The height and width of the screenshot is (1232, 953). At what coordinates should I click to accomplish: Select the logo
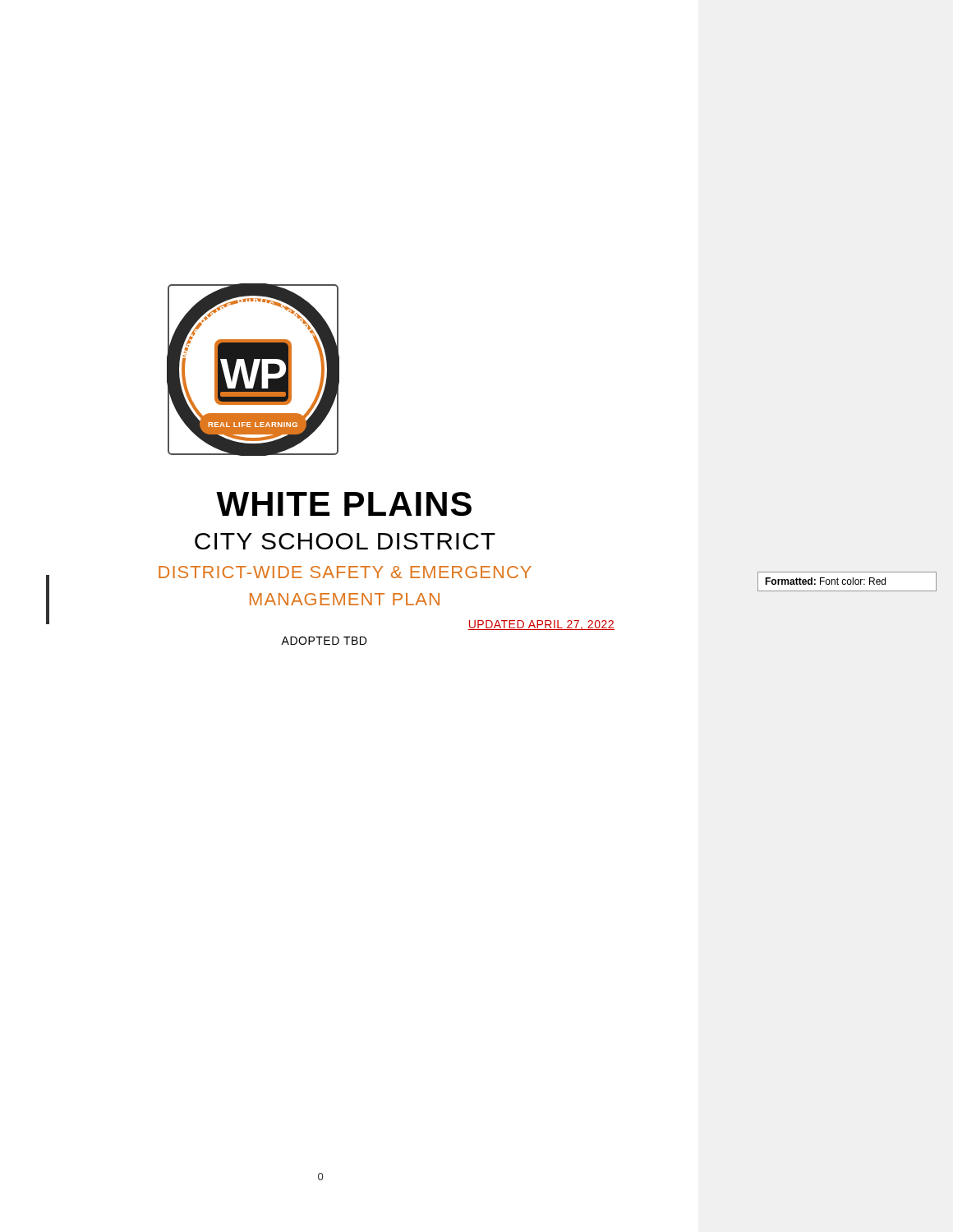[x=253, y=370]
